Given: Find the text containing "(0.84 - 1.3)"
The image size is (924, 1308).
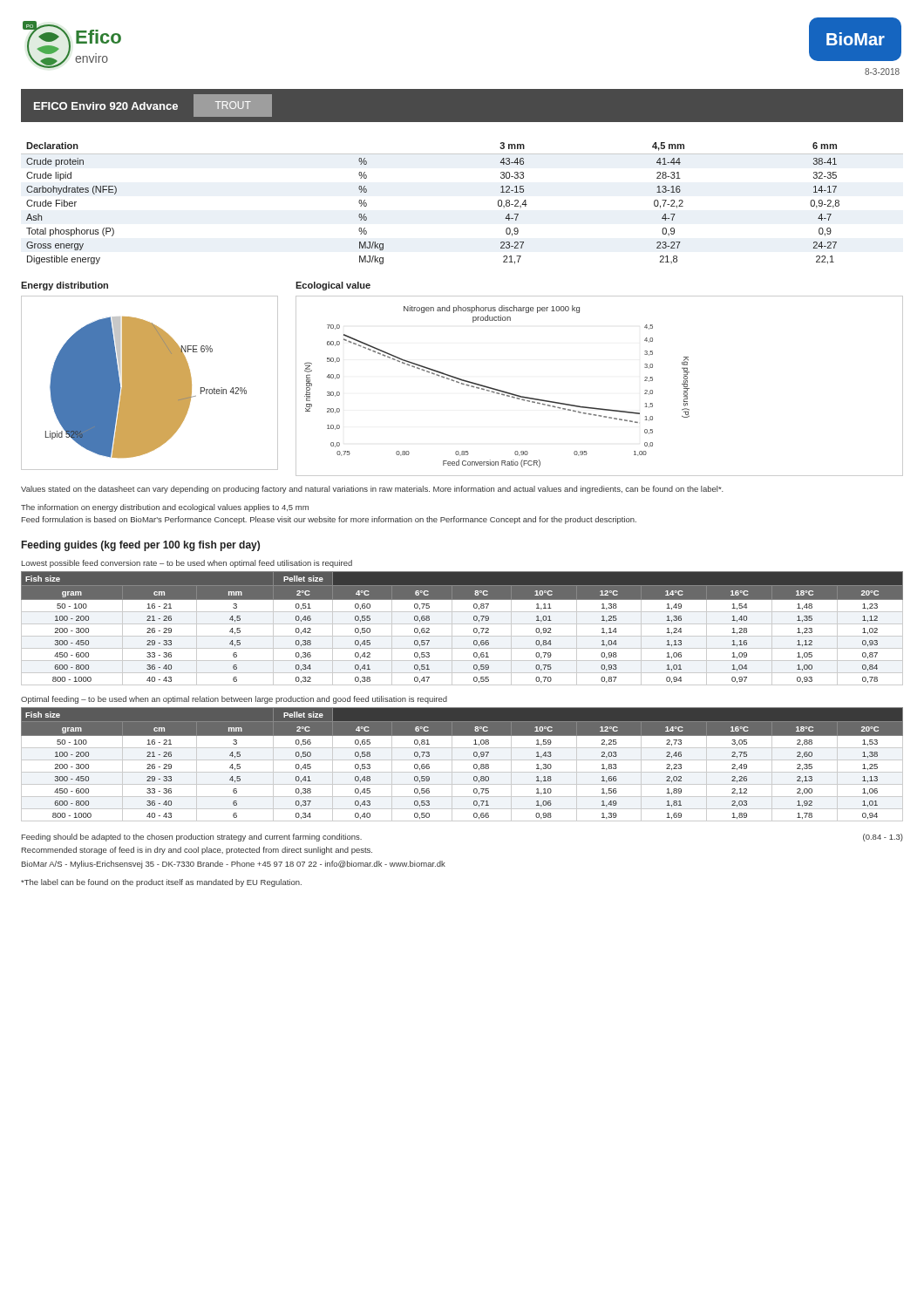Looking at the screenshot, I should [883, 837].
